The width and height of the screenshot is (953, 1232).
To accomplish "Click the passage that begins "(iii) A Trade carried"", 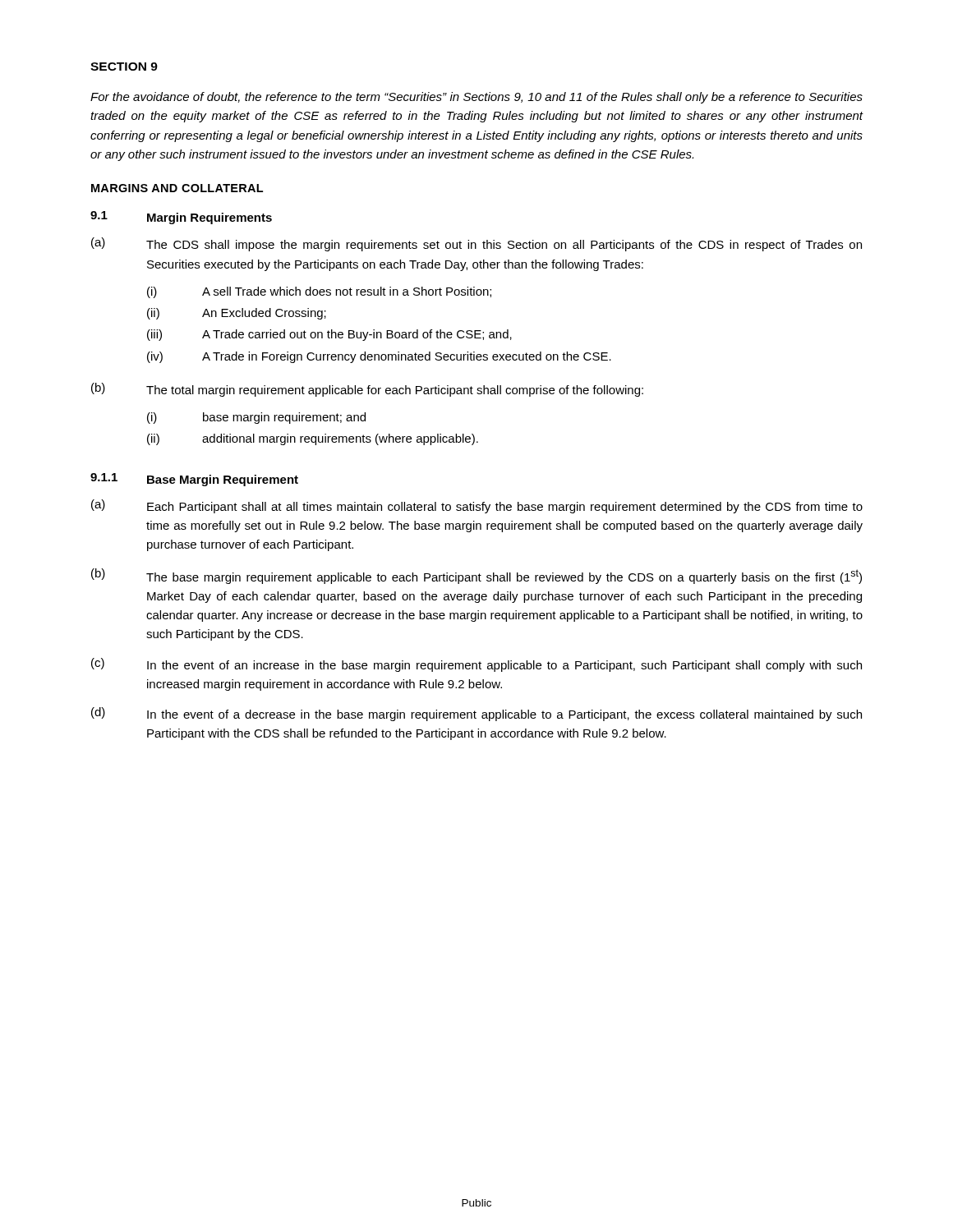I will (x=504, y=334).
